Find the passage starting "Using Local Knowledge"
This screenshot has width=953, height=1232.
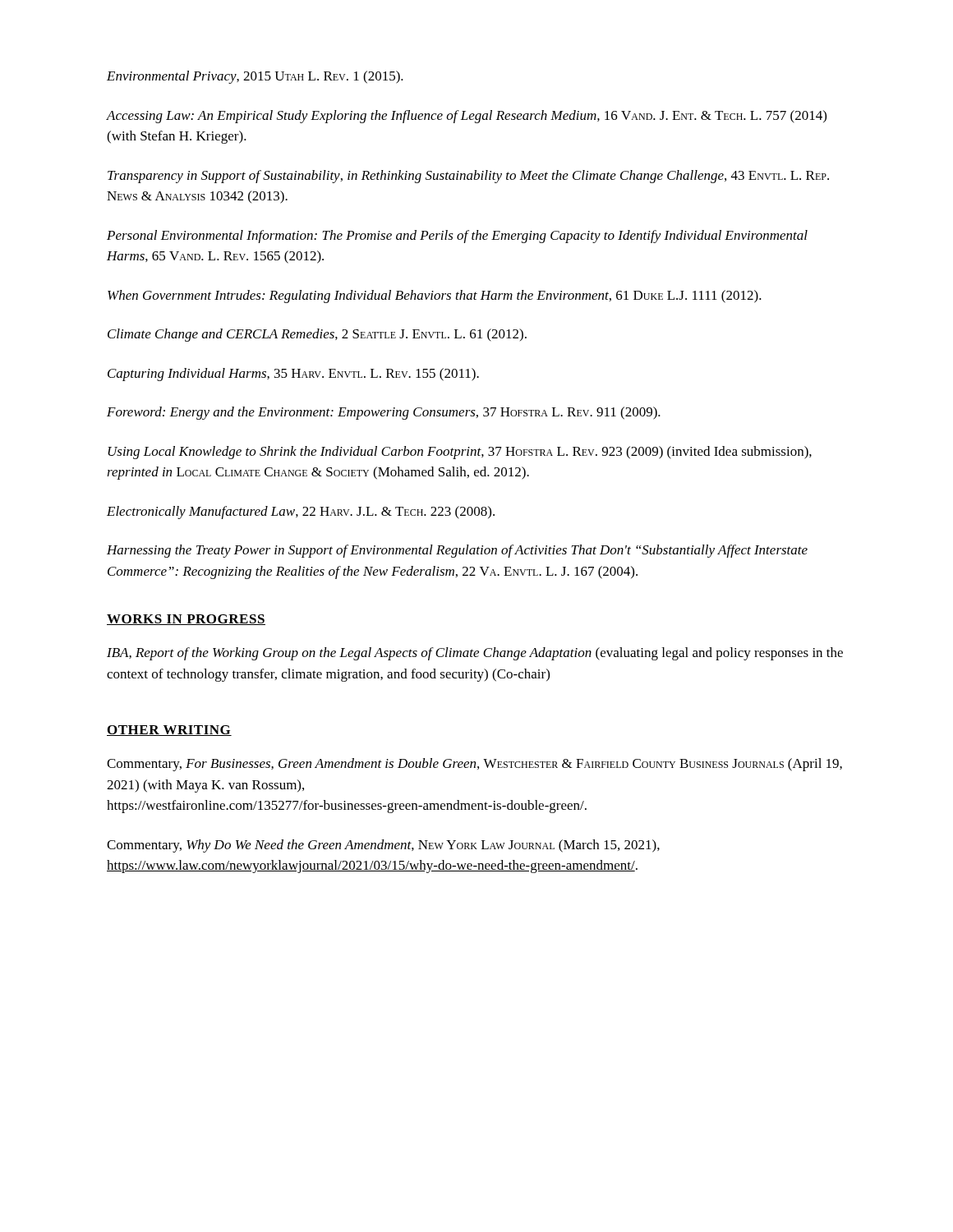pos(460,461)
